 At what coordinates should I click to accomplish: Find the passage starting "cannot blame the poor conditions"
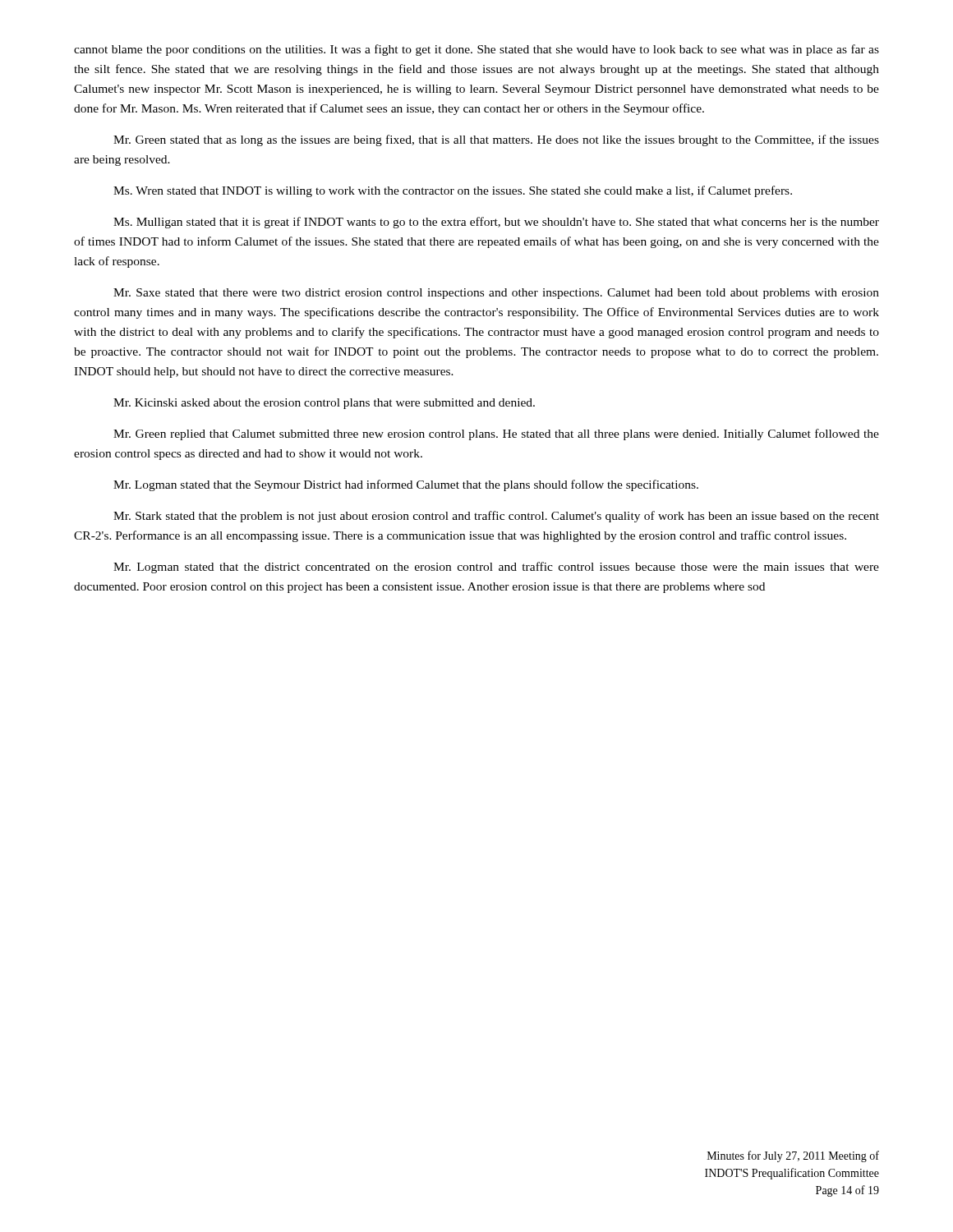point(476,78)
